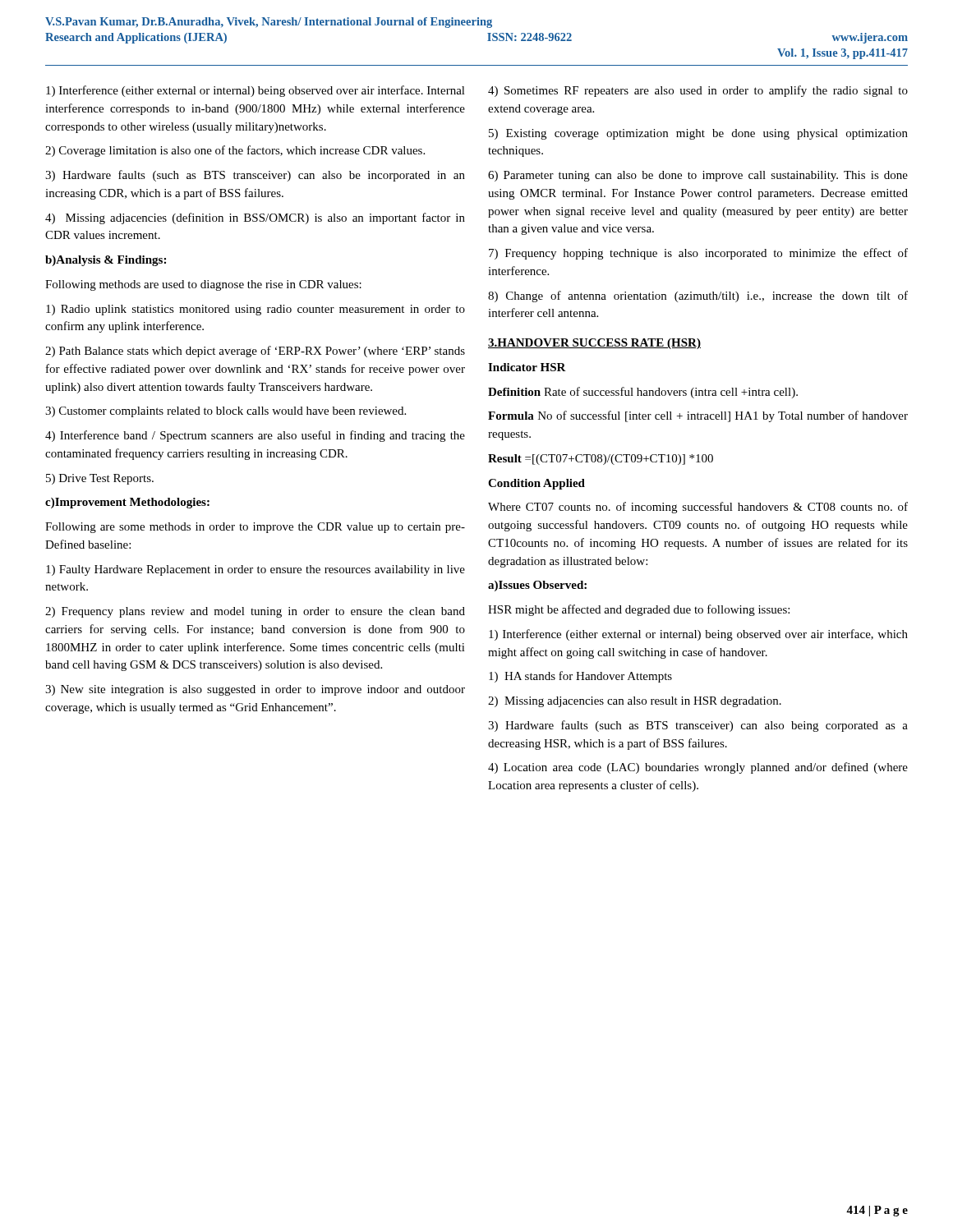
Task: Find the passage starting "2) Coverage limitation is"
Action: (x=255, y=151)
